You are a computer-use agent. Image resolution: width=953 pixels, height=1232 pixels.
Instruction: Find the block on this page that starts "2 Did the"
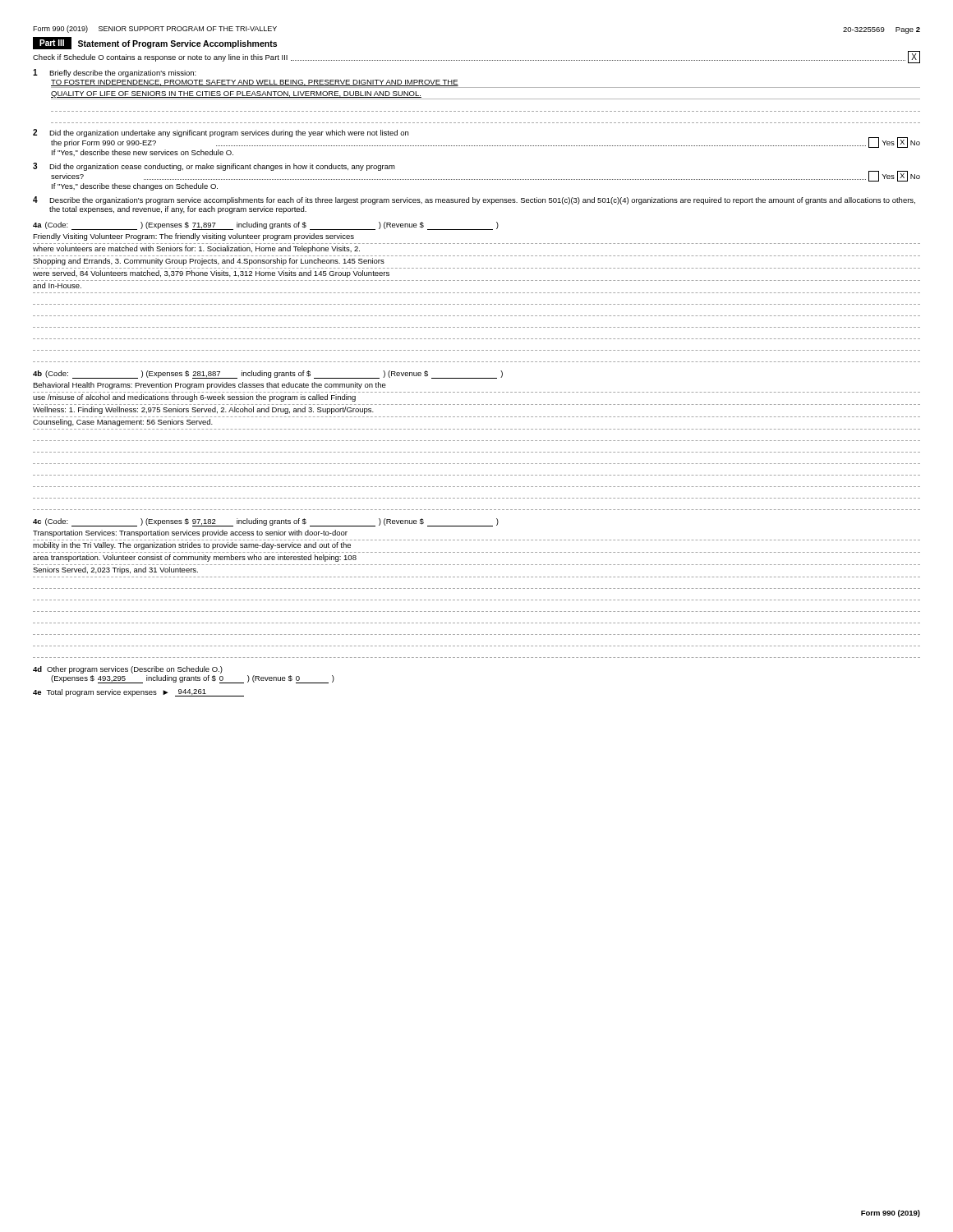point(476,142)
